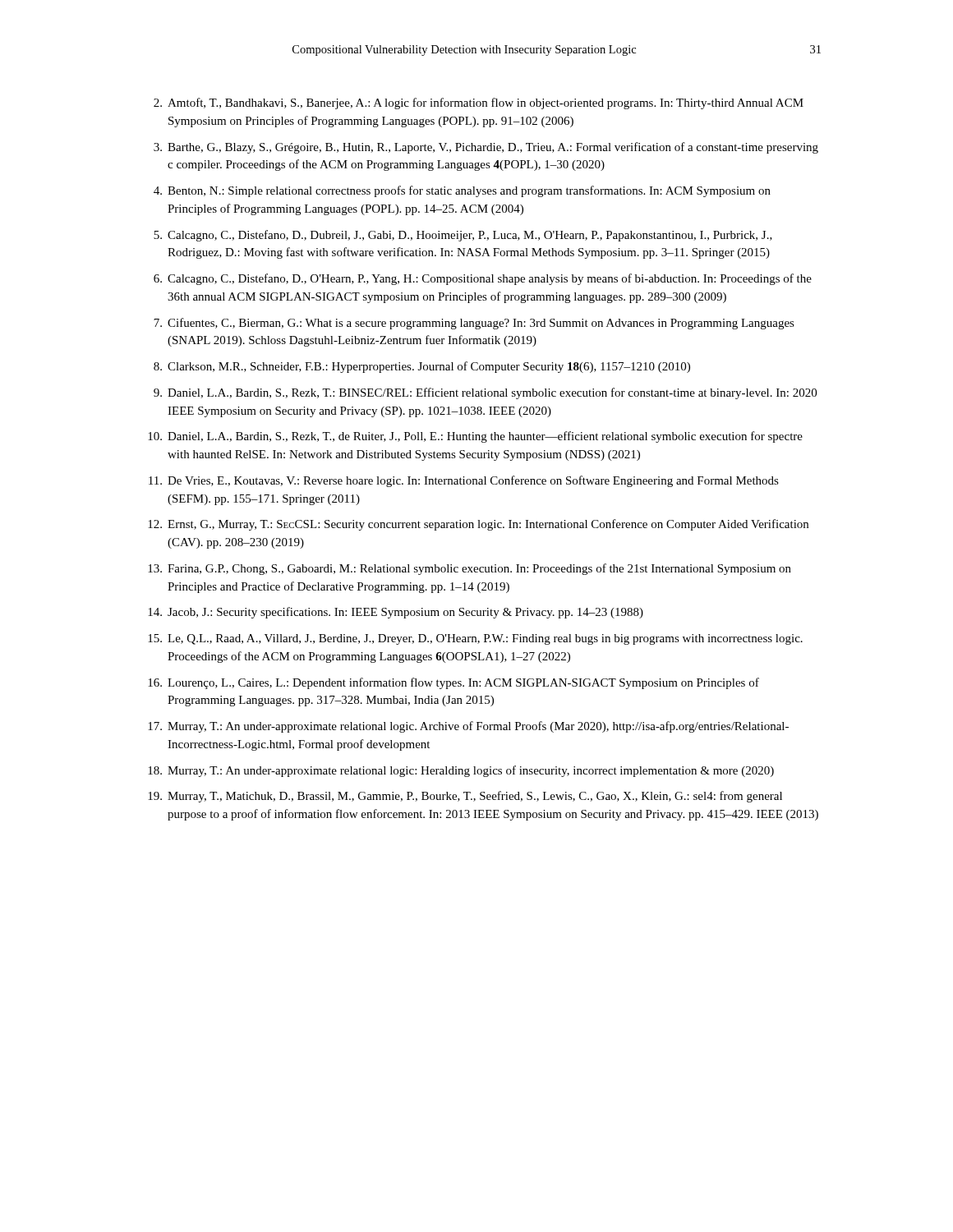The height and width of the screenshot is (1232, 953).
Task: Click on the list item containing "12. Ernst, G., Murray, T.: SecCSL: Security"
Action: [x=476, y=534]
